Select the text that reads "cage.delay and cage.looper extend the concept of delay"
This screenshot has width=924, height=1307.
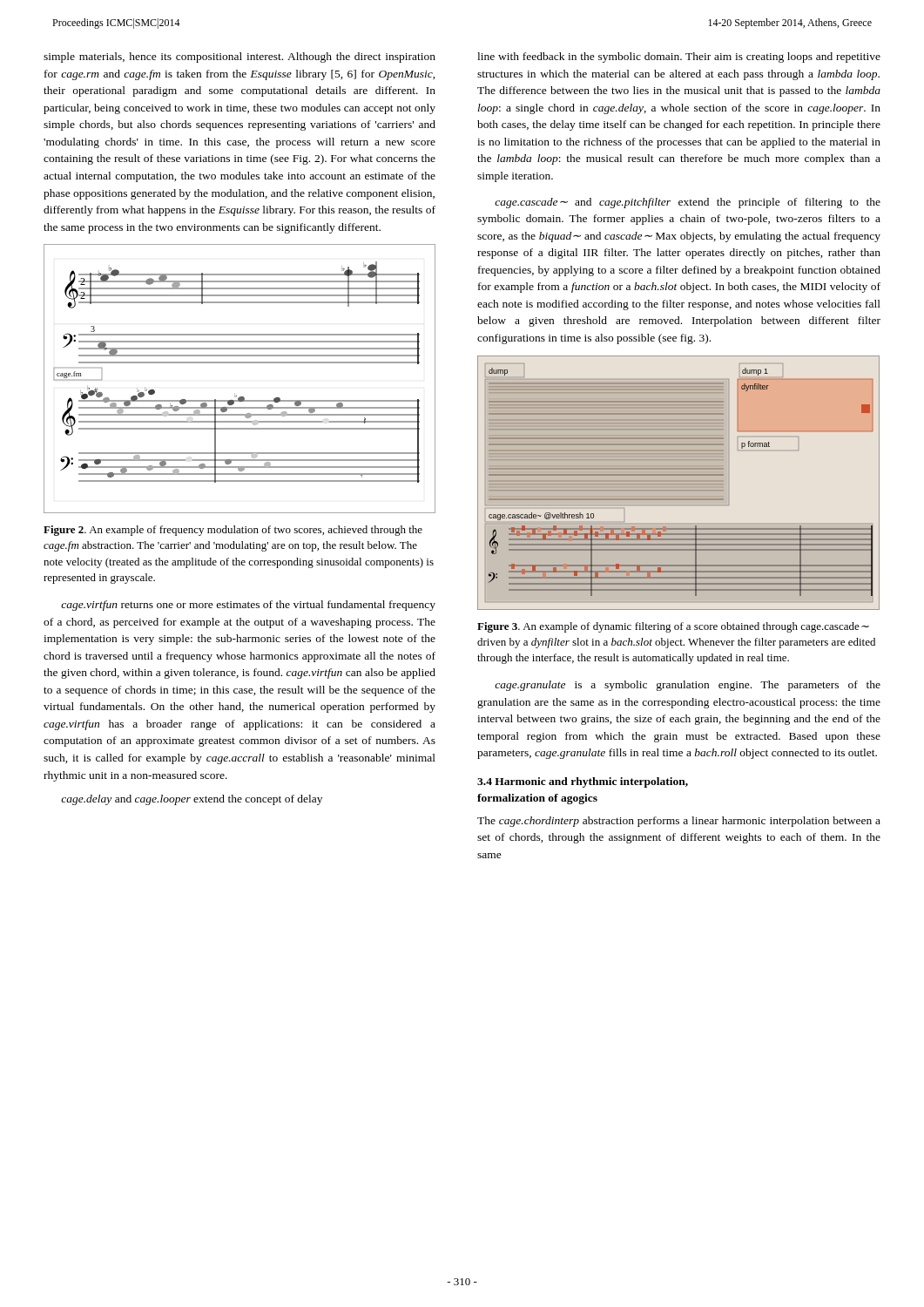[x=192, y=799]
